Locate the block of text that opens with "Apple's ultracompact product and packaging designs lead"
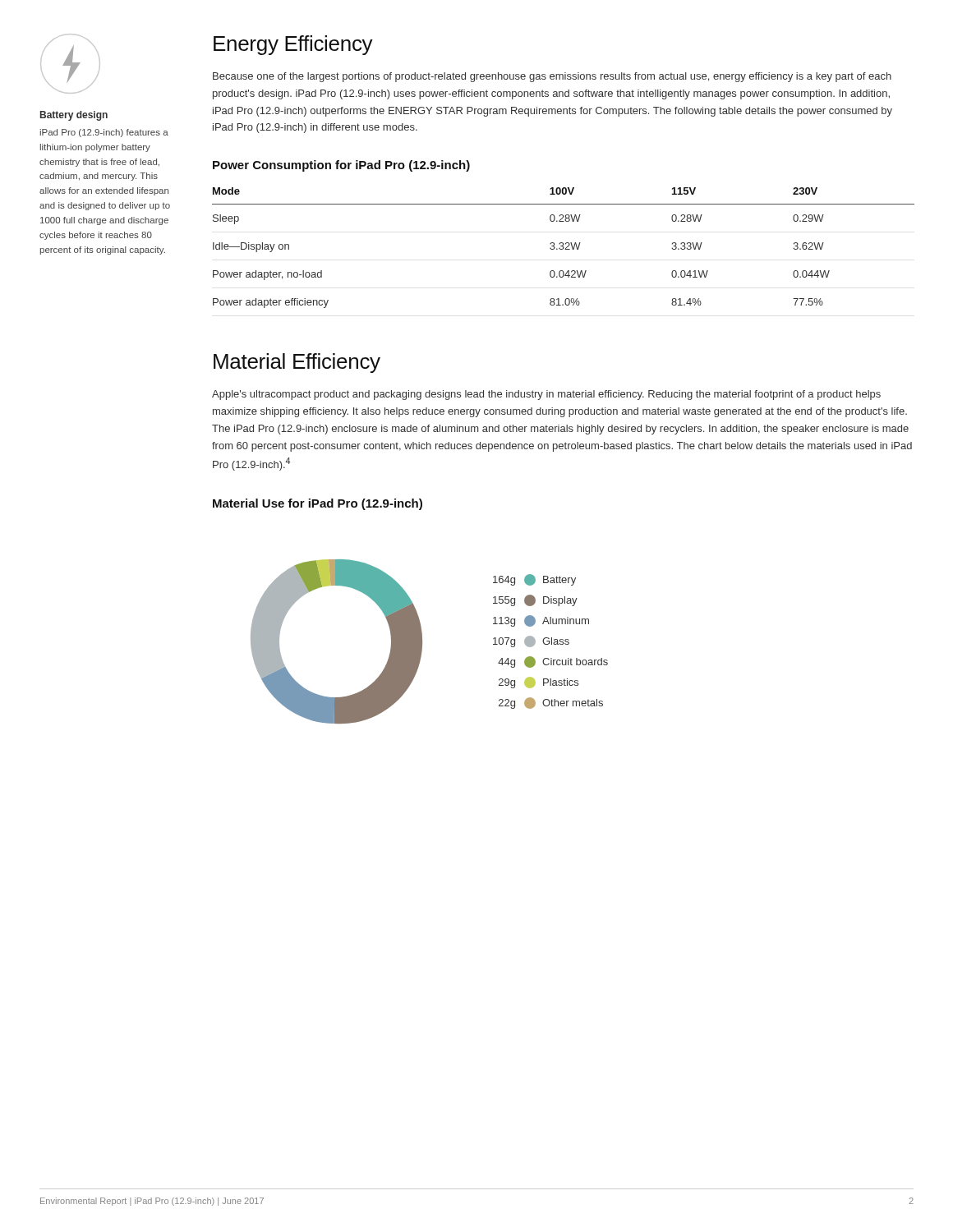The width and height of the screenshot is (953, 1232). pos(562,430)
